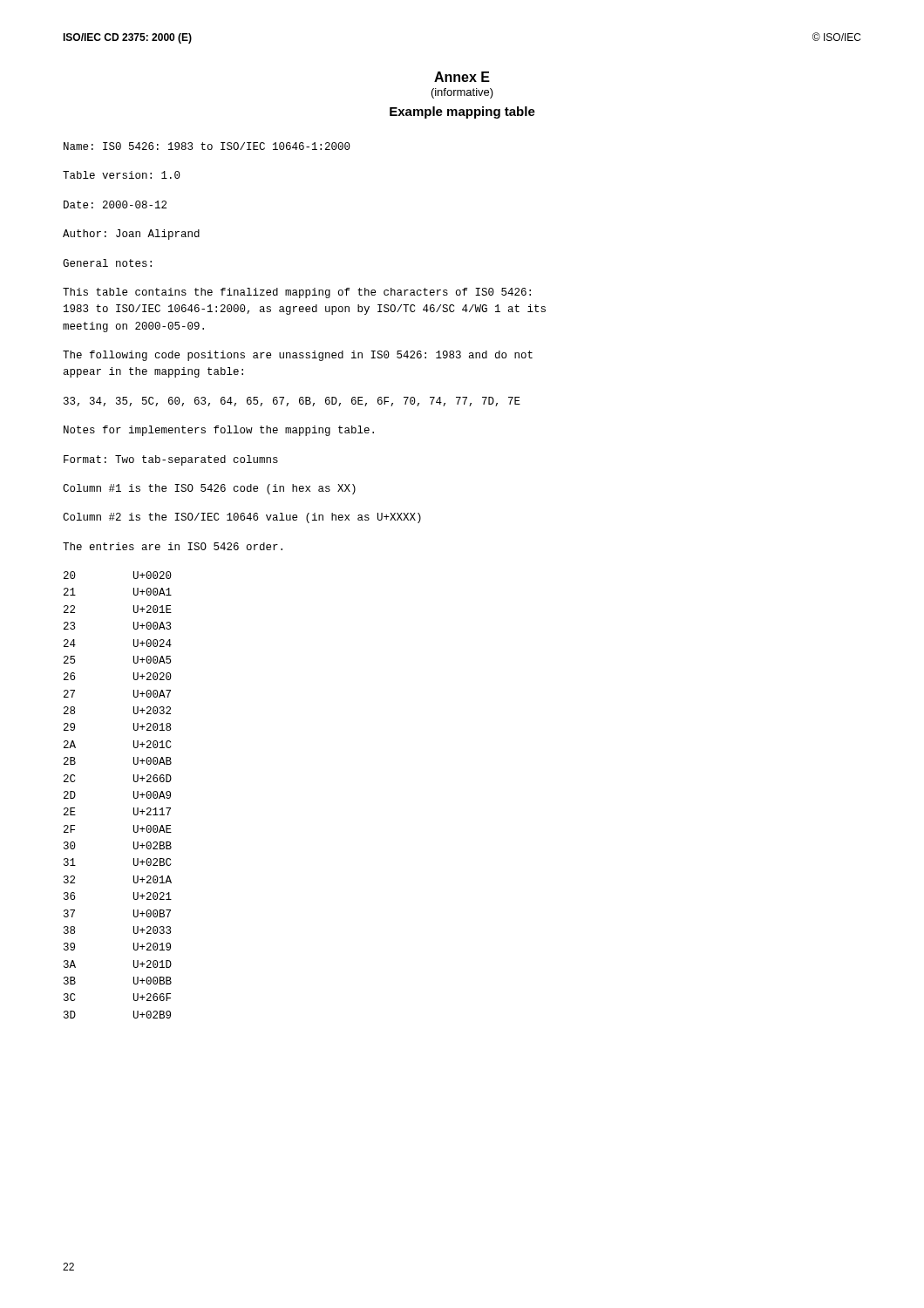This screenshot has height=1308, width=924.
Task: Find the region starting "Date: 2000-08-12"
Action: pos(115,206)
